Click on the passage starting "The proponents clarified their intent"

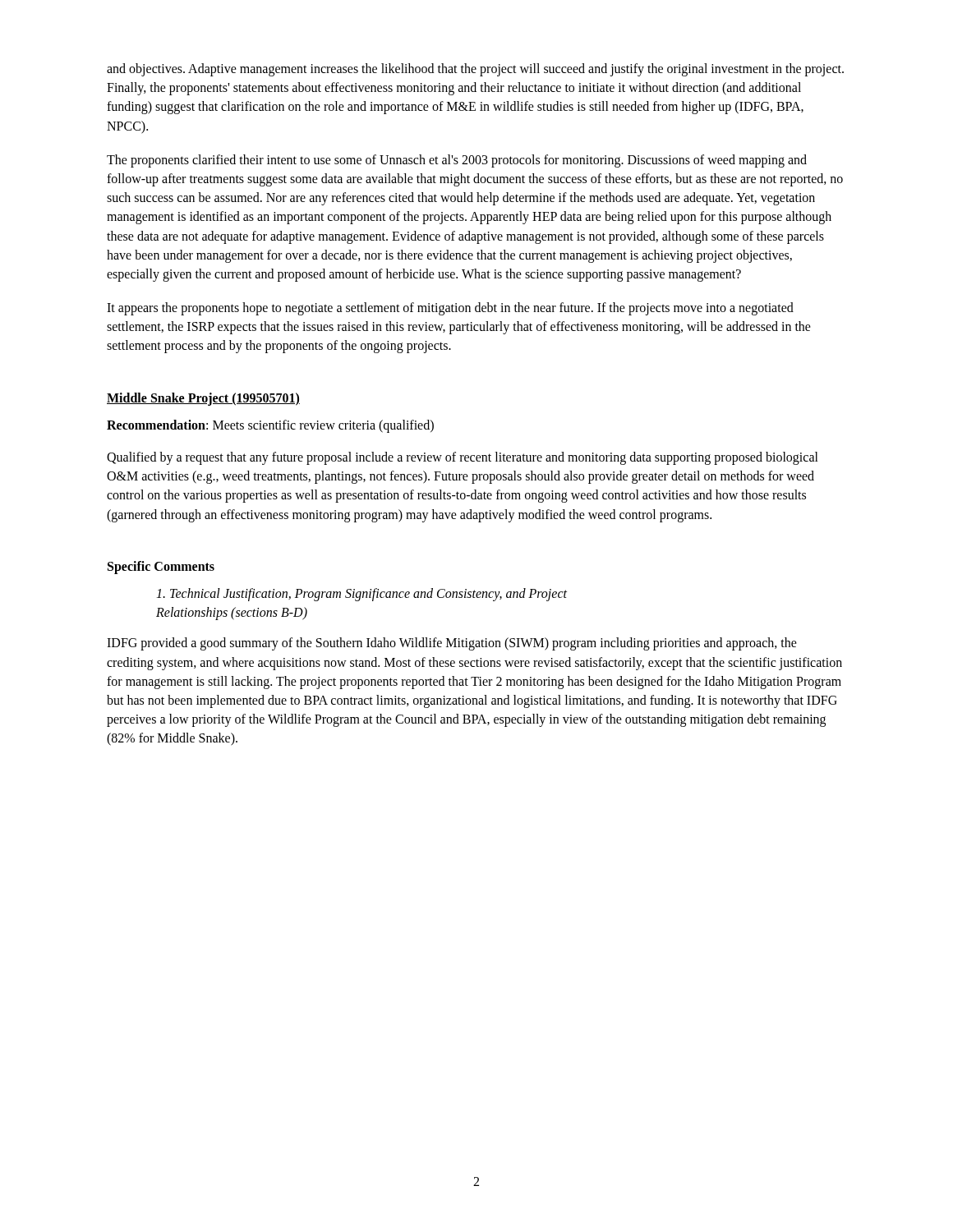pyautogui.click(x=475, y=217)
